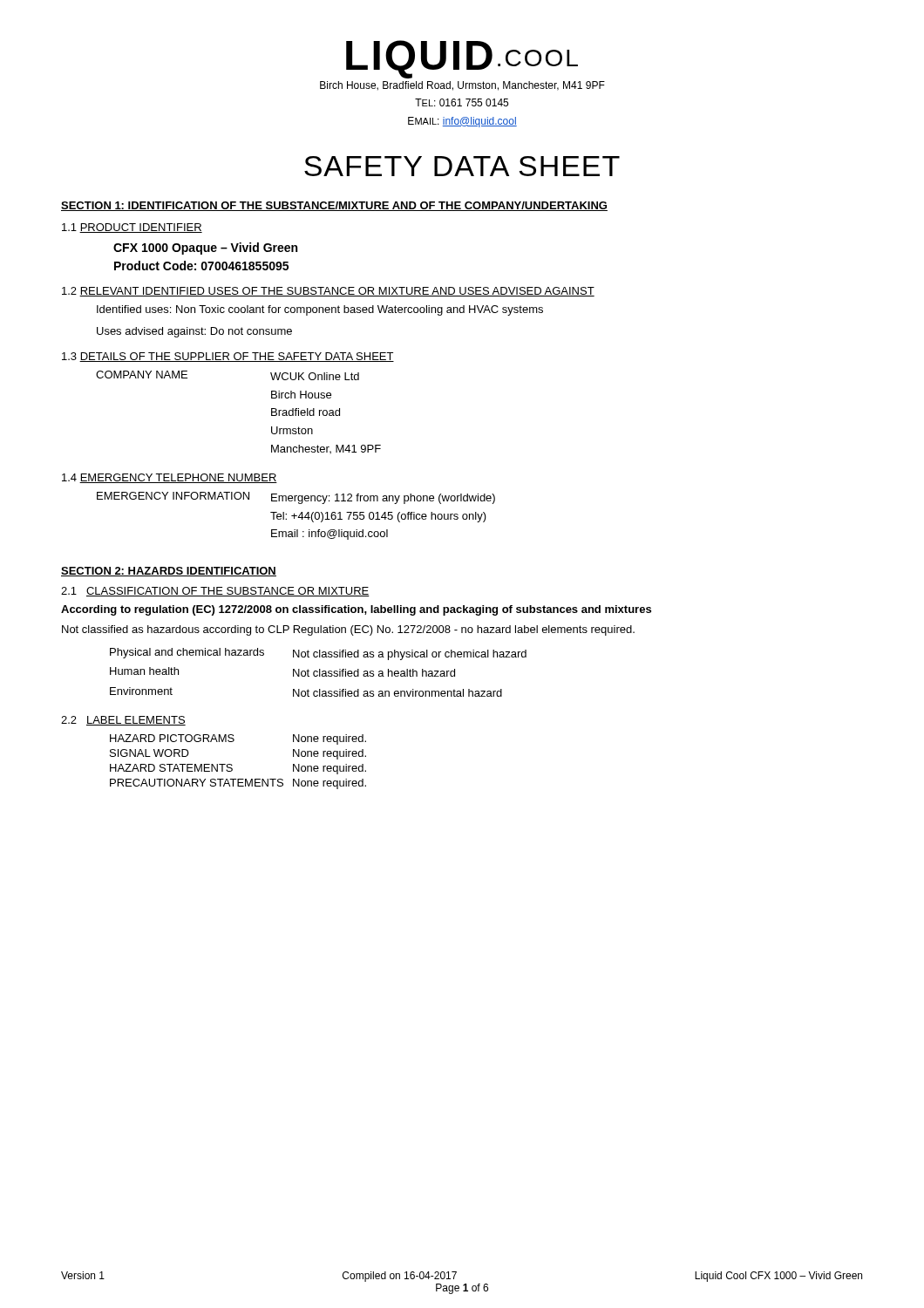Select the text block containing "2 RELEVANT IDENTIFIED USES OF THE"

(328, 291)
